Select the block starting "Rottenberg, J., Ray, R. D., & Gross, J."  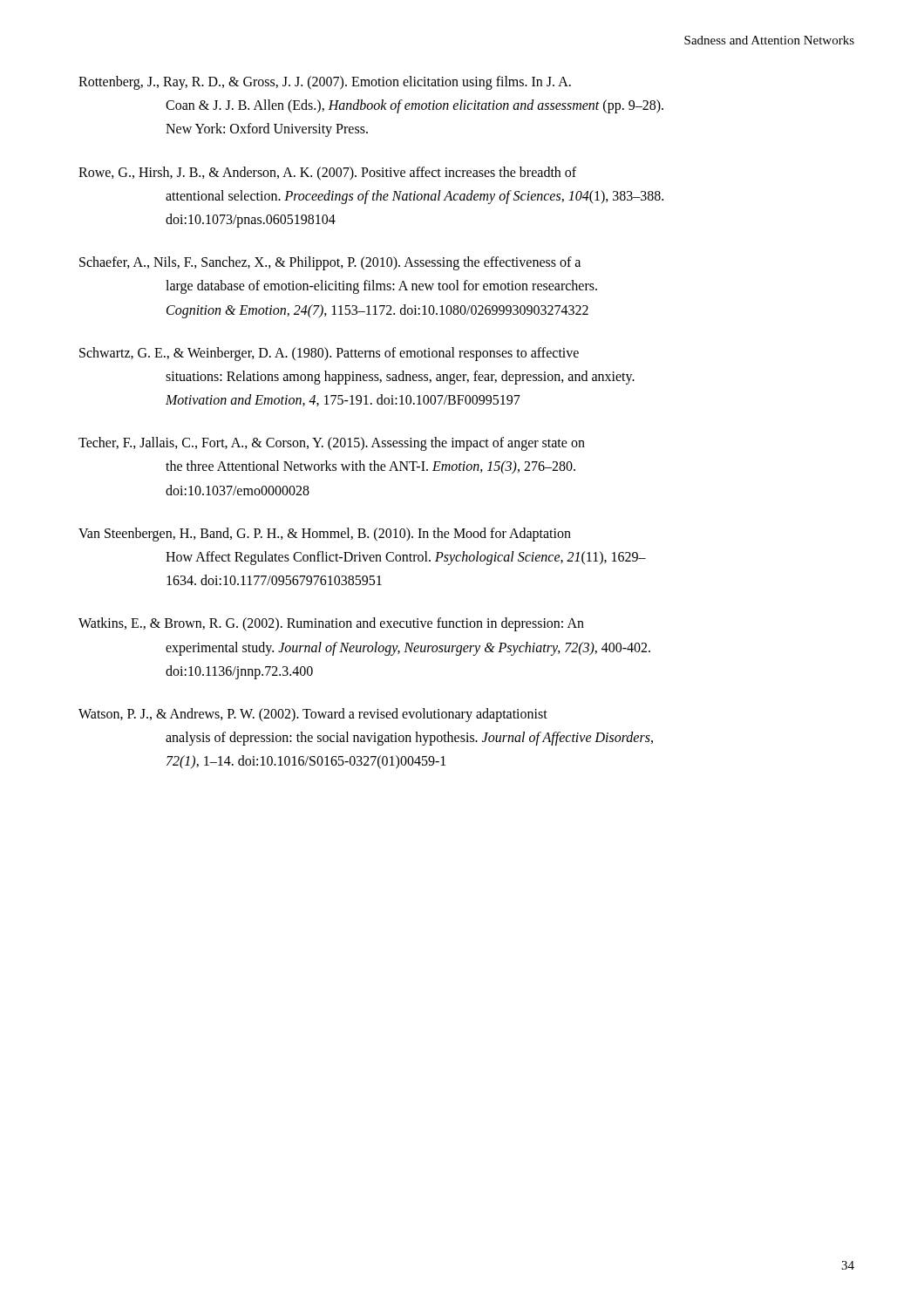click(466, 108)
